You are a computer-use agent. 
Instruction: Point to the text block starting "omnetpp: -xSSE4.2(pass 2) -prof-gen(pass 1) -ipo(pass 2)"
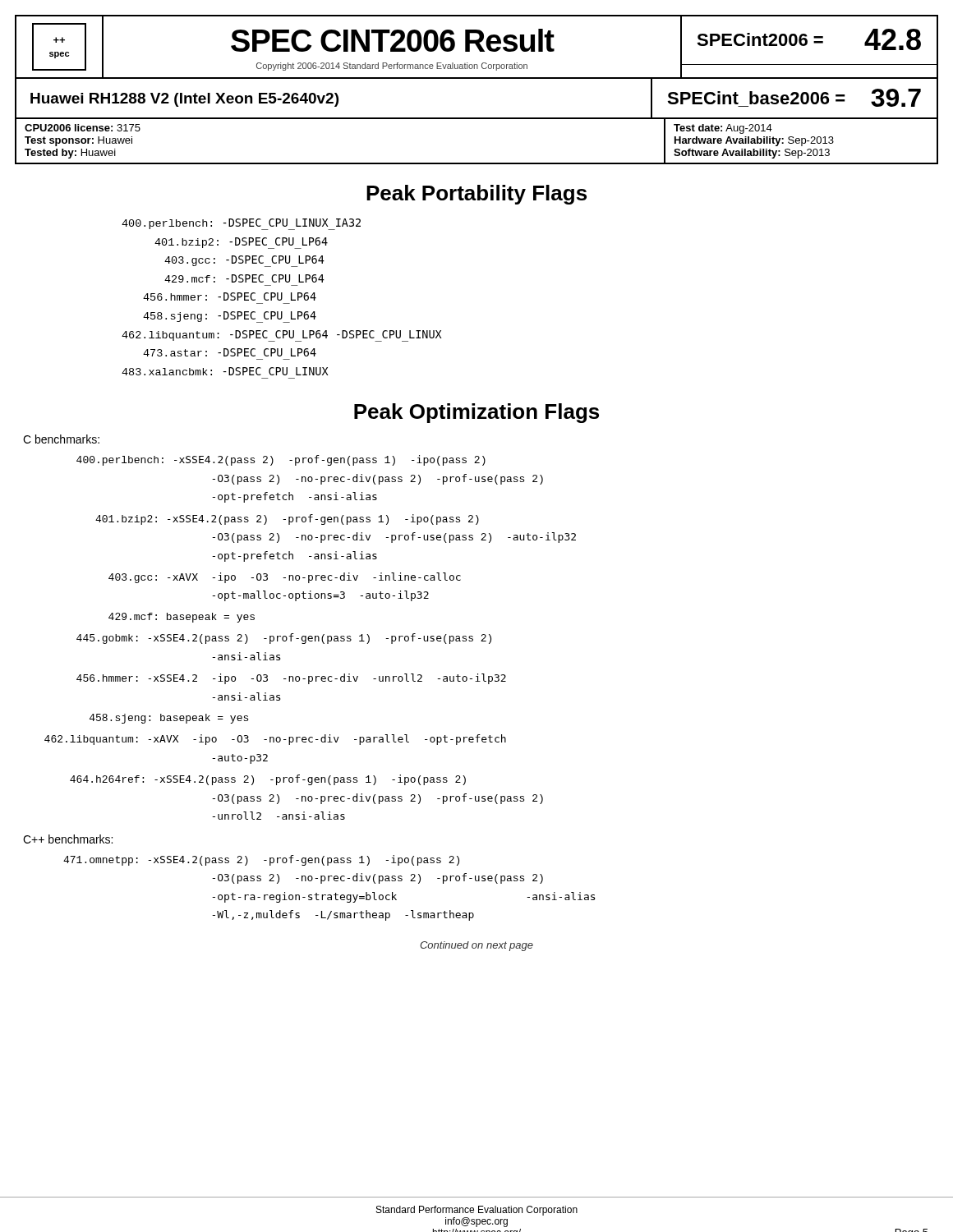pyautogui.click(x=314, y=887)
